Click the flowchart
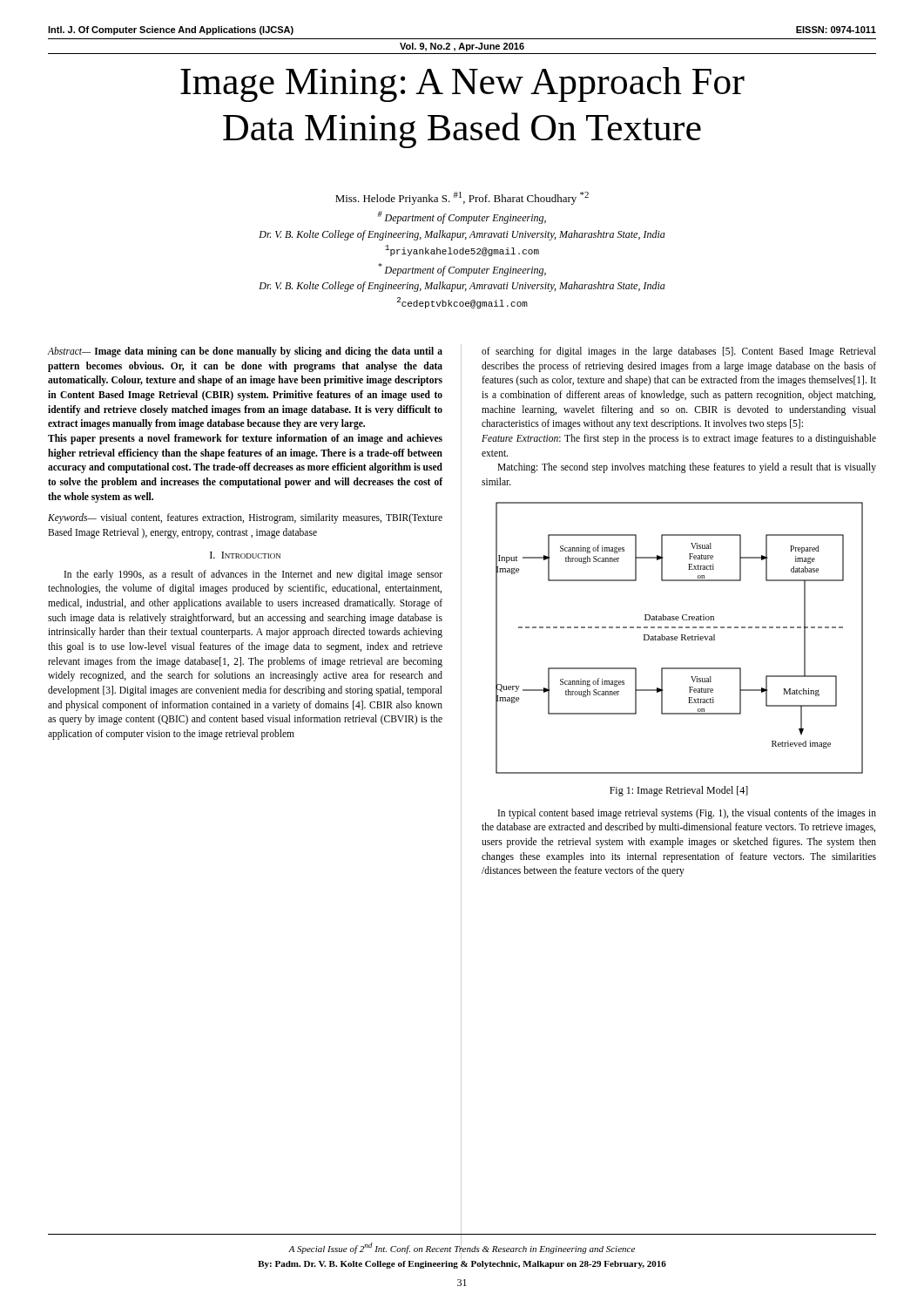This screenshot has width=924, height=1307. point(679,639)
